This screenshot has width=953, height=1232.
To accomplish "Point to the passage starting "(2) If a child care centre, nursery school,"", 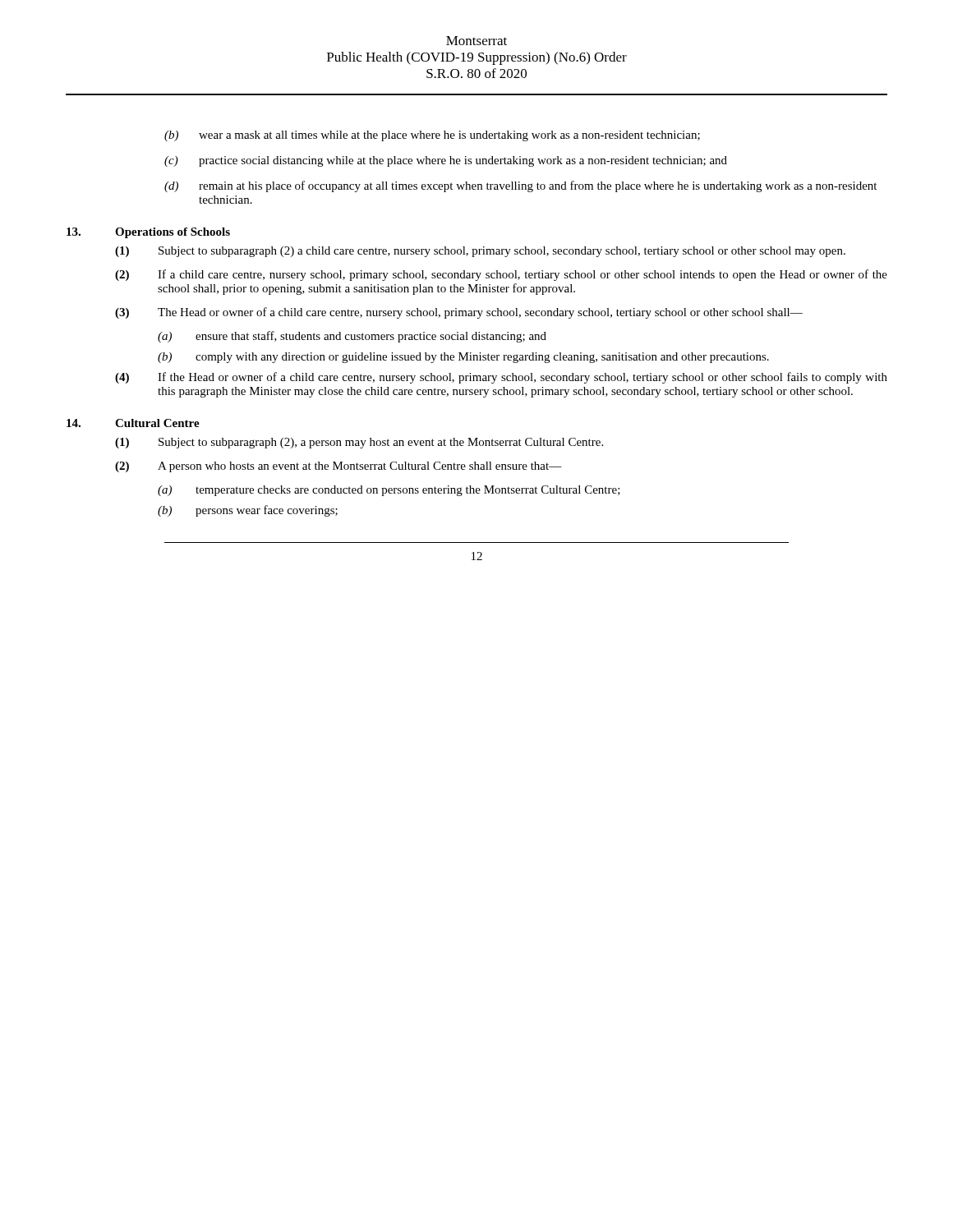I will (x=501, y=282).
